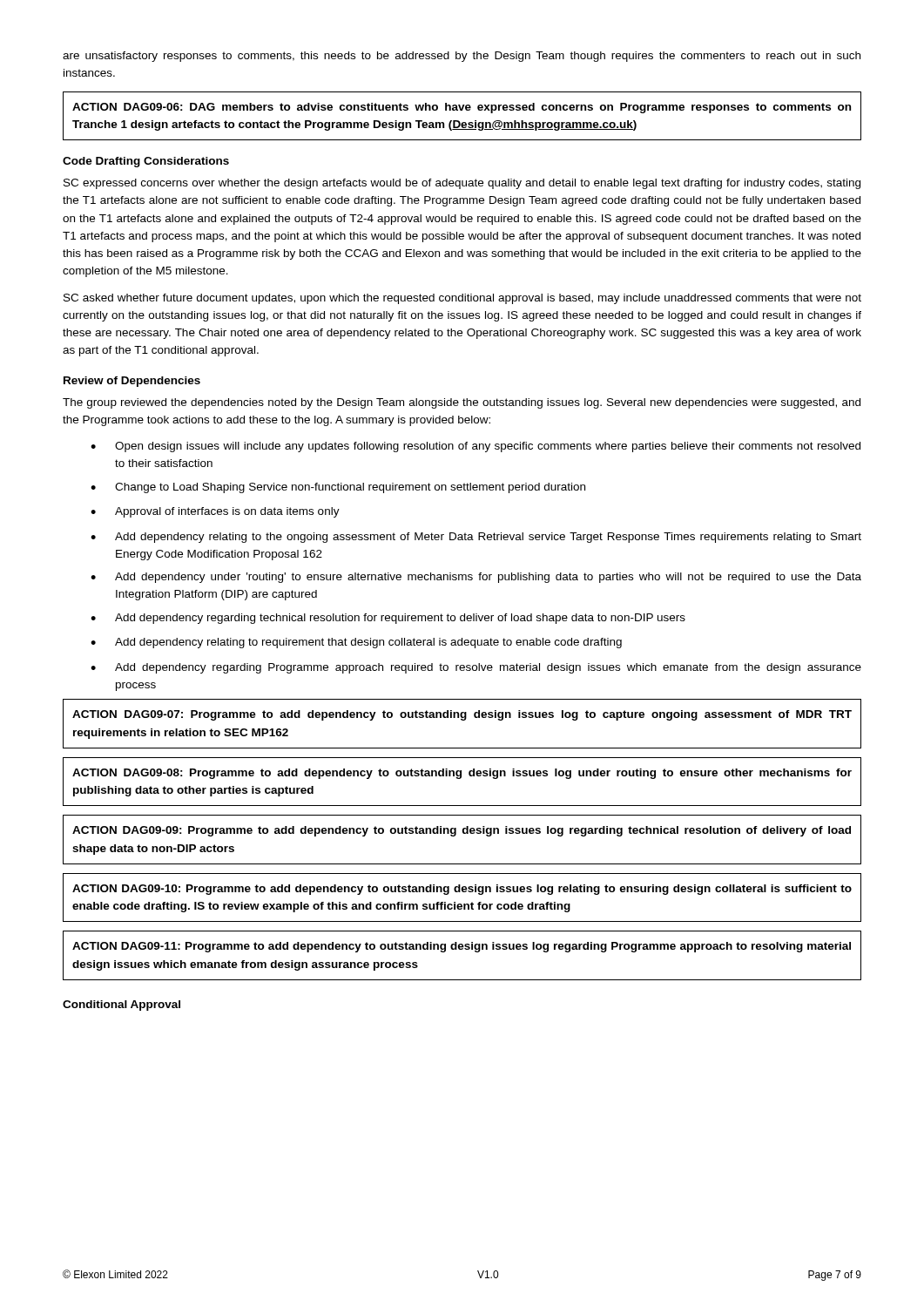Viewport: 924px width, 1307px height.
Task: Click on the text block that says "ACTION DAG09-10: Programme to add dependency"
Action: pyautogui.click(x=462, y=897)
